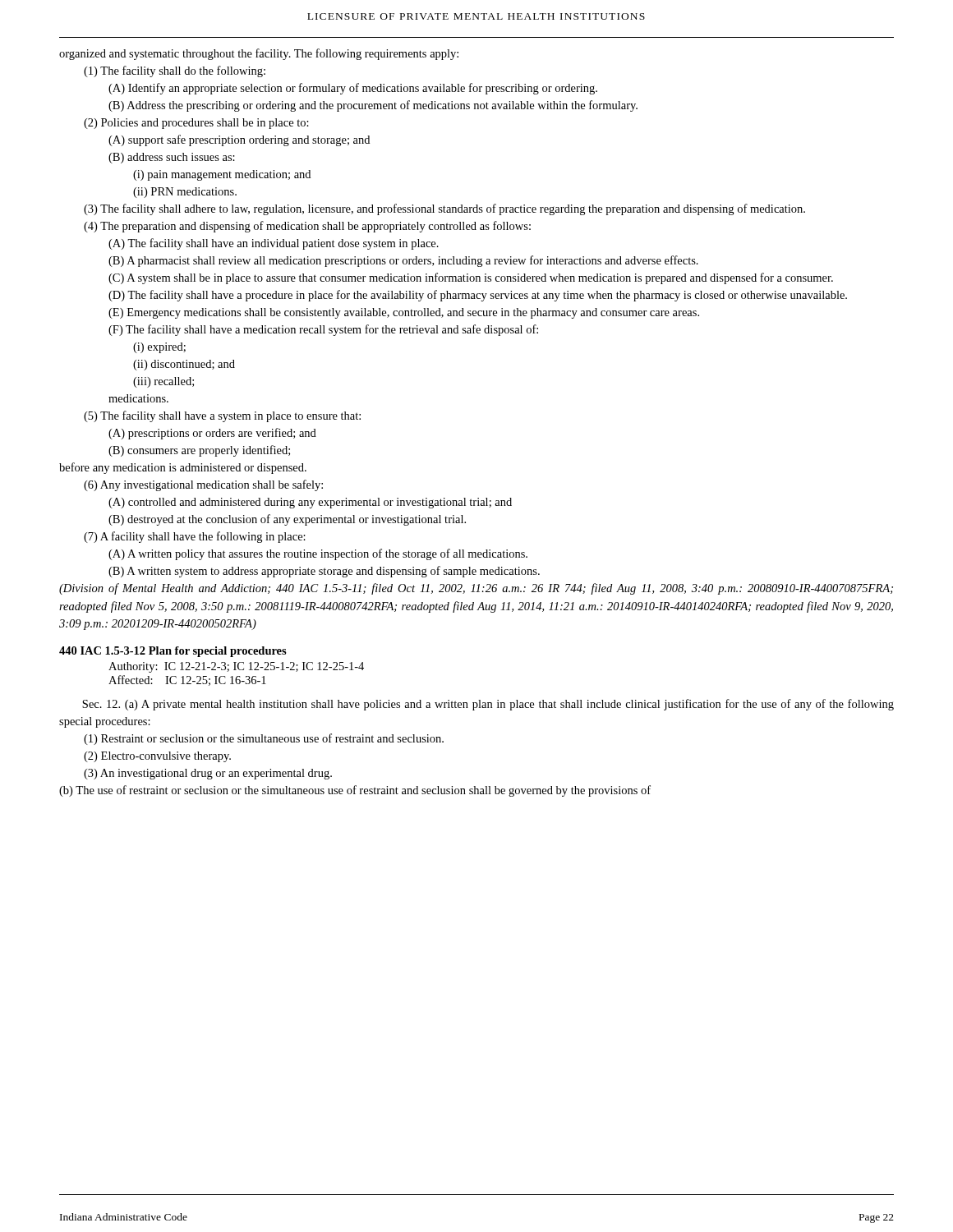Find the block on this page that starts "(B) Address the prescribing"

(x=373, y=105)
